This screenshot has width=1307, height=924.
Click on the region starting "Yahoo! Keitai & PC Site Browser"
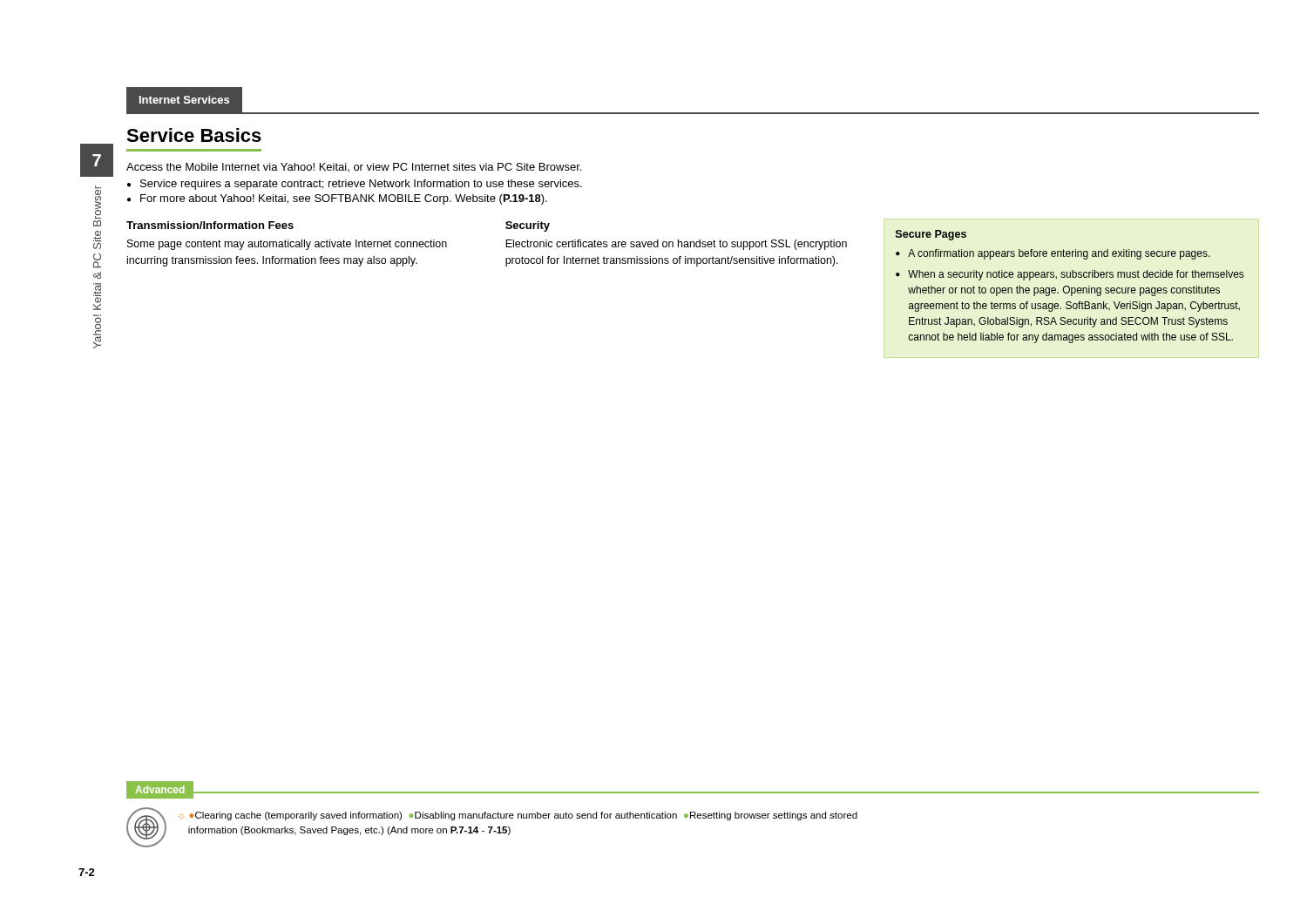point(97,267)
